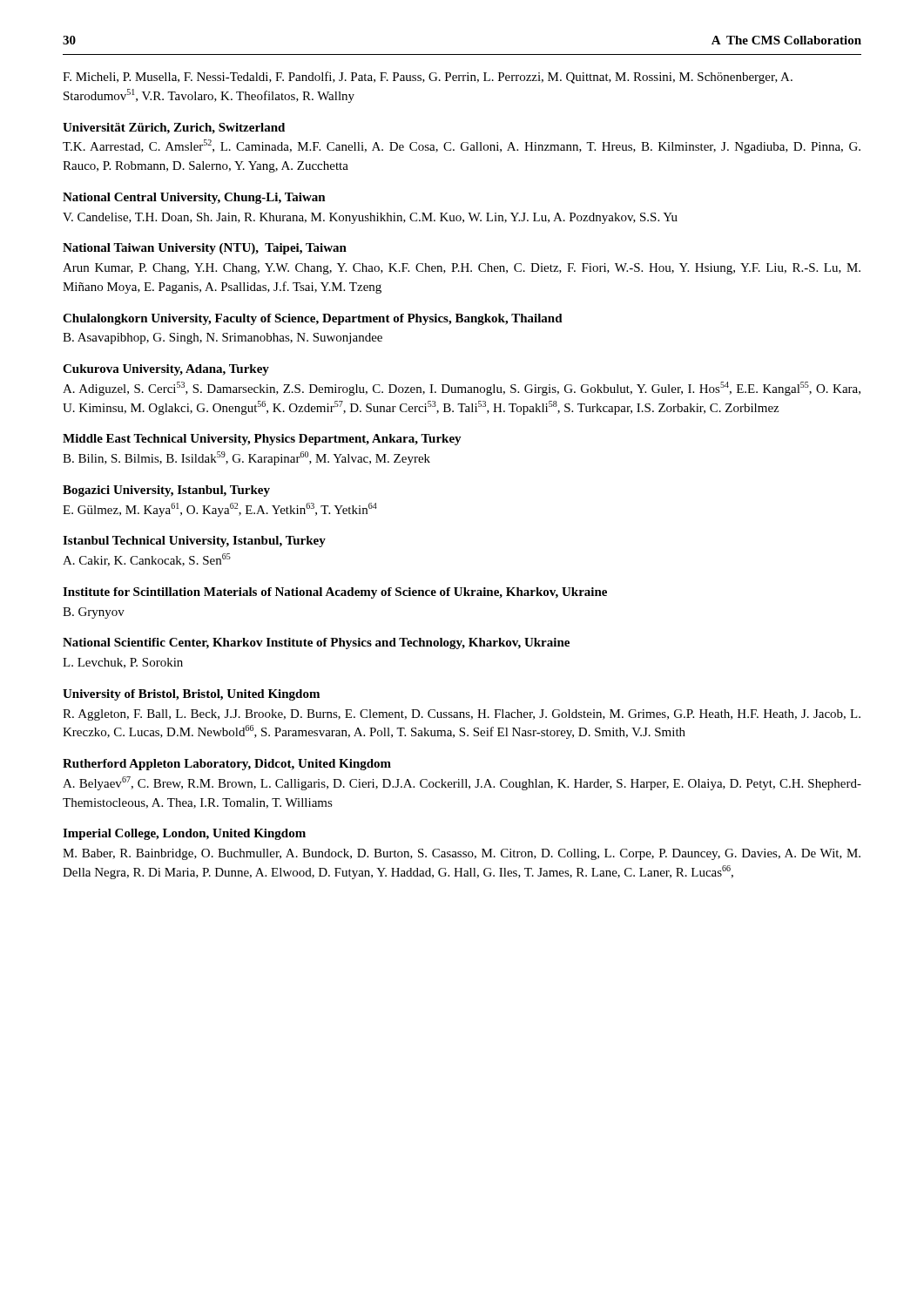
Task: Locate the element starting "M. Baber, R. Bainbridge,"
Action: pyautogui.click(x=462, y=862)
